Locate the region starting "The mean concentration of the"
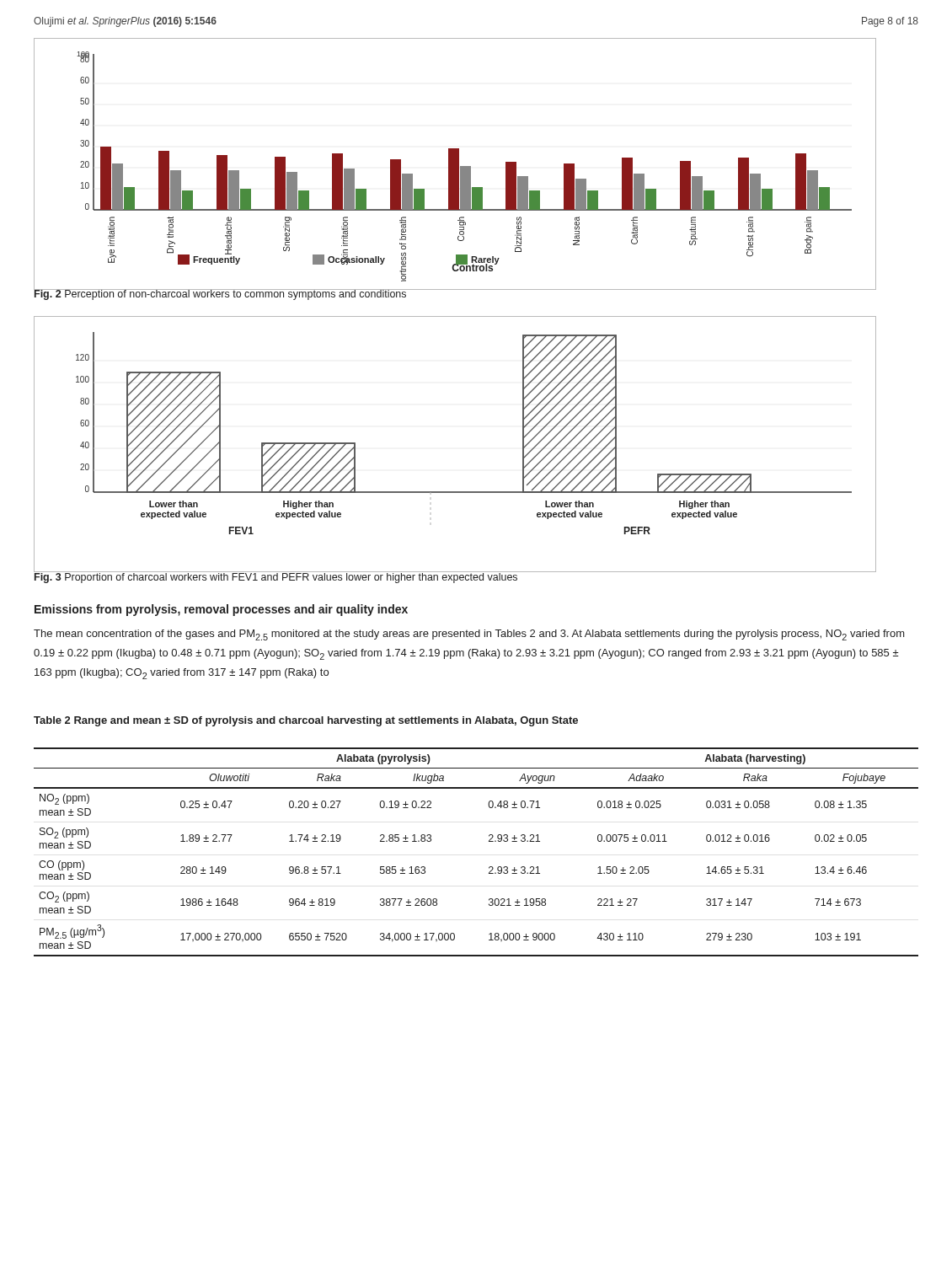Screen dimensions: 1264x952 [x=469, y=654]
